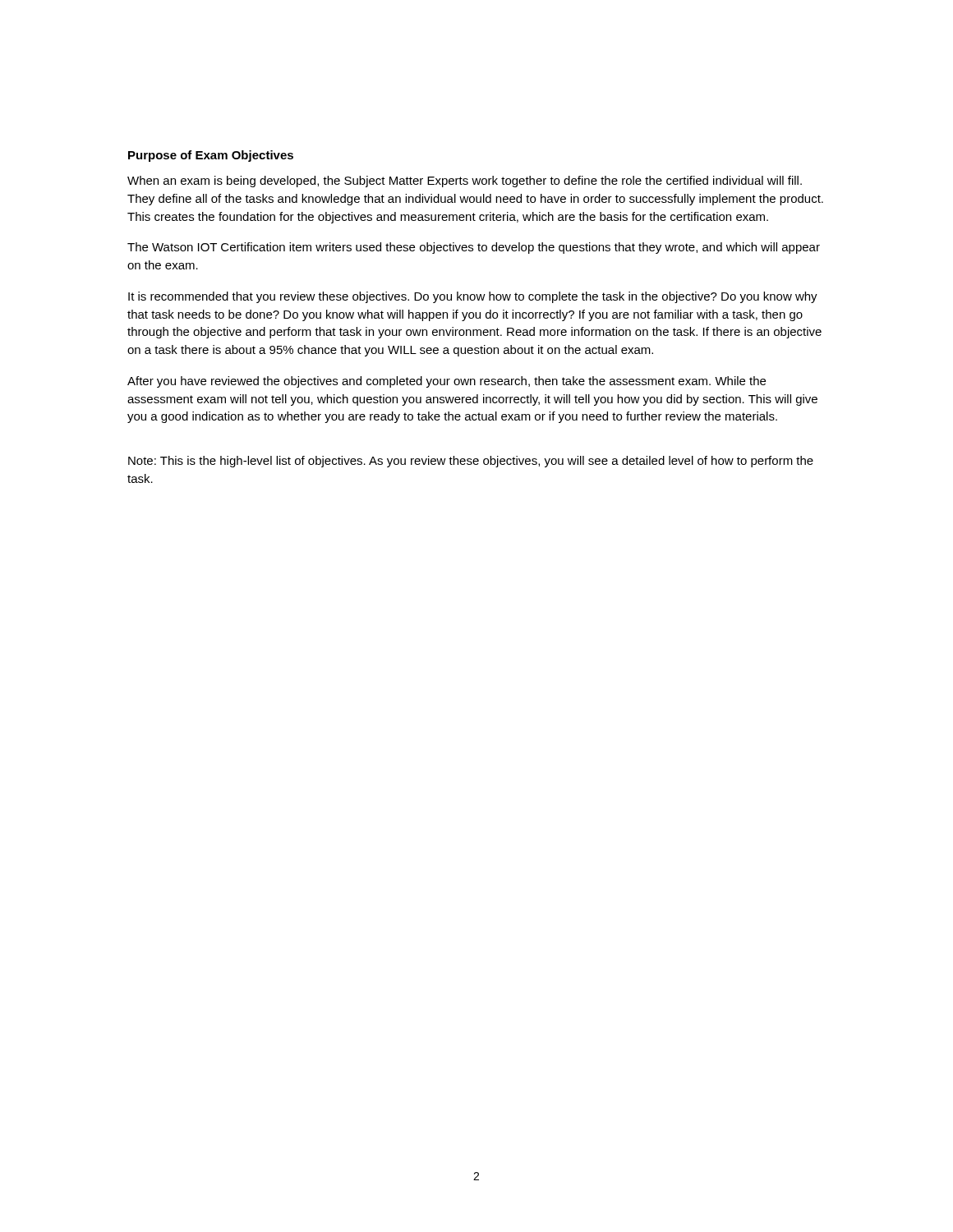Navigate to the block starting "Purpose of Exam"
The width and height of the screenshot is (953, 1232).
click(x=211, y=155)
